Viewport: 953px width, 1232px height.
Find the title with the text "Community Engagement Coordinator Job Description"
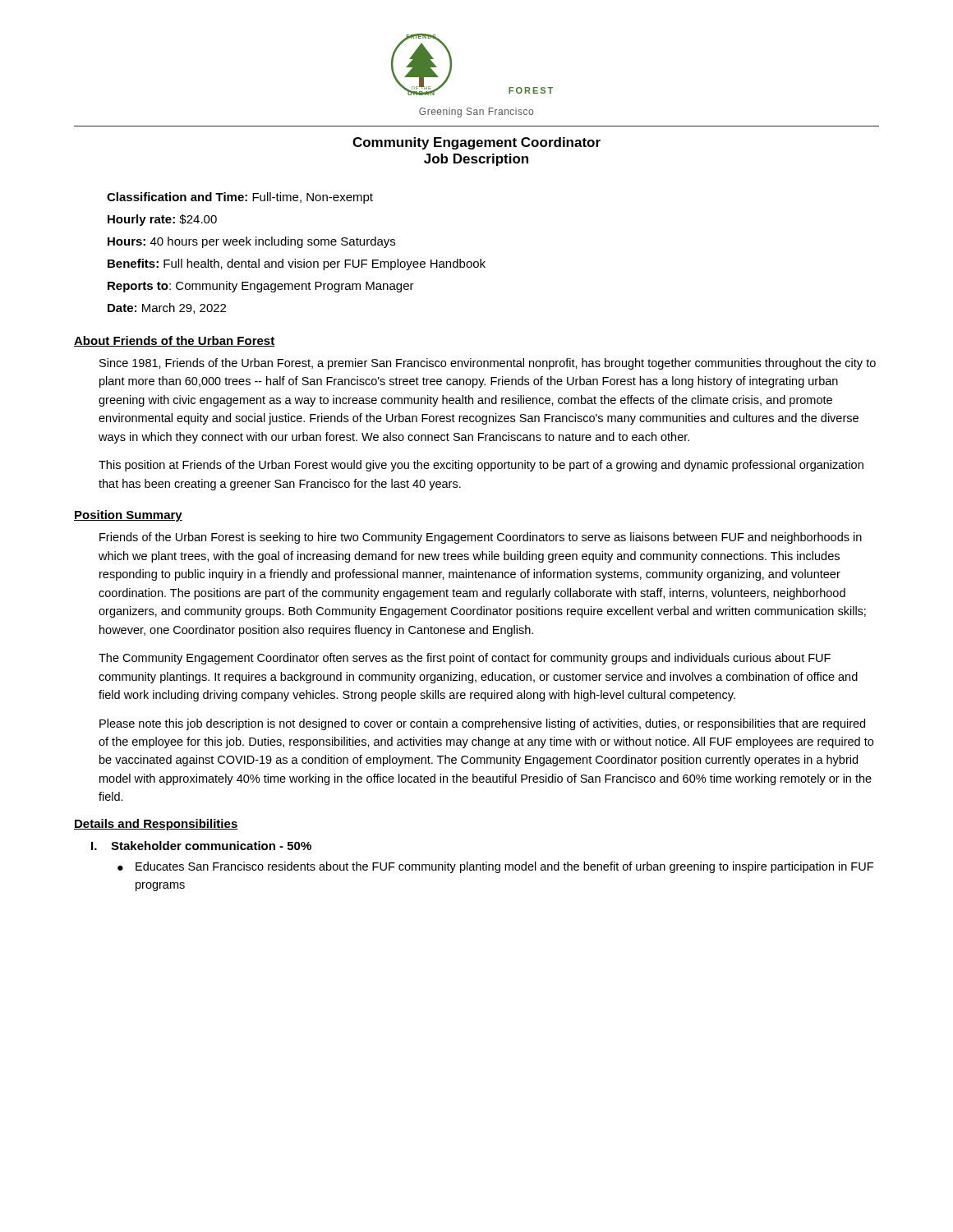tap(476, 151)
